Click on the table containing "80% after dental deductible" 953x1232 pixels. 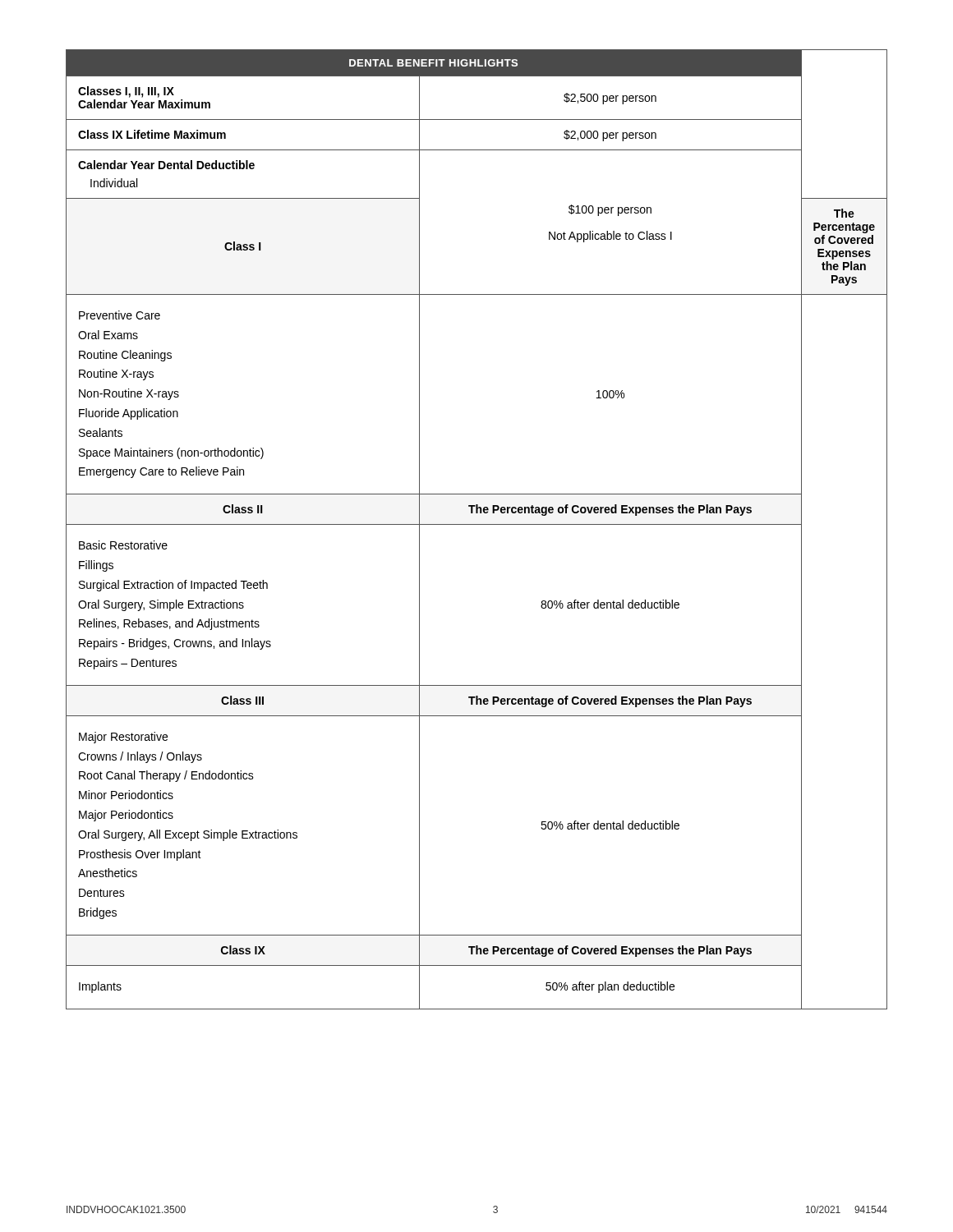click(476, 529)
